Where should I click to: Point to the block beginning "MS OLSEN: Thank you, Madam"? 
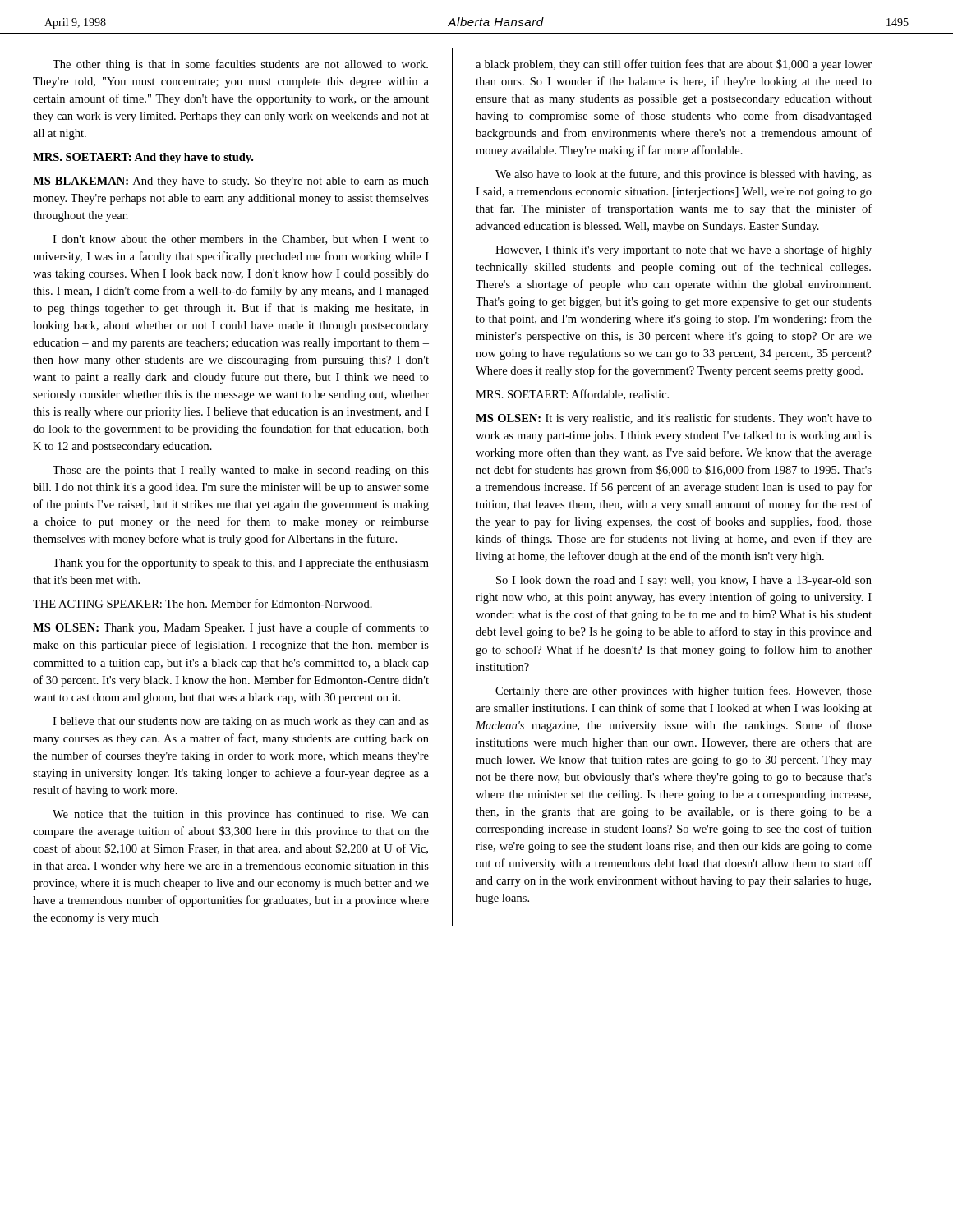231,663
